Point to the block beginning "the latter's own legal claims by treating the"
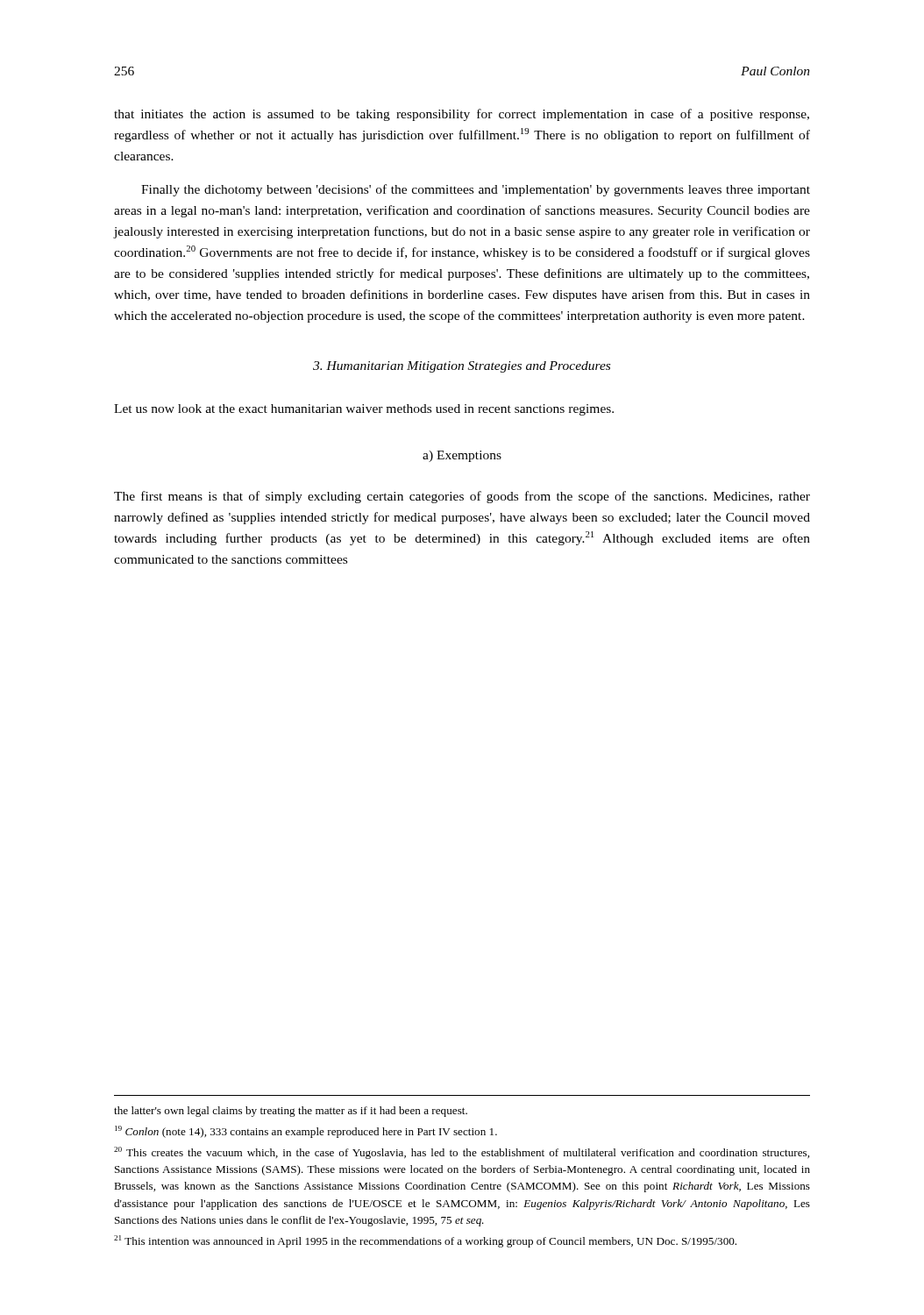924x1315 pixels. (291, 1110)
